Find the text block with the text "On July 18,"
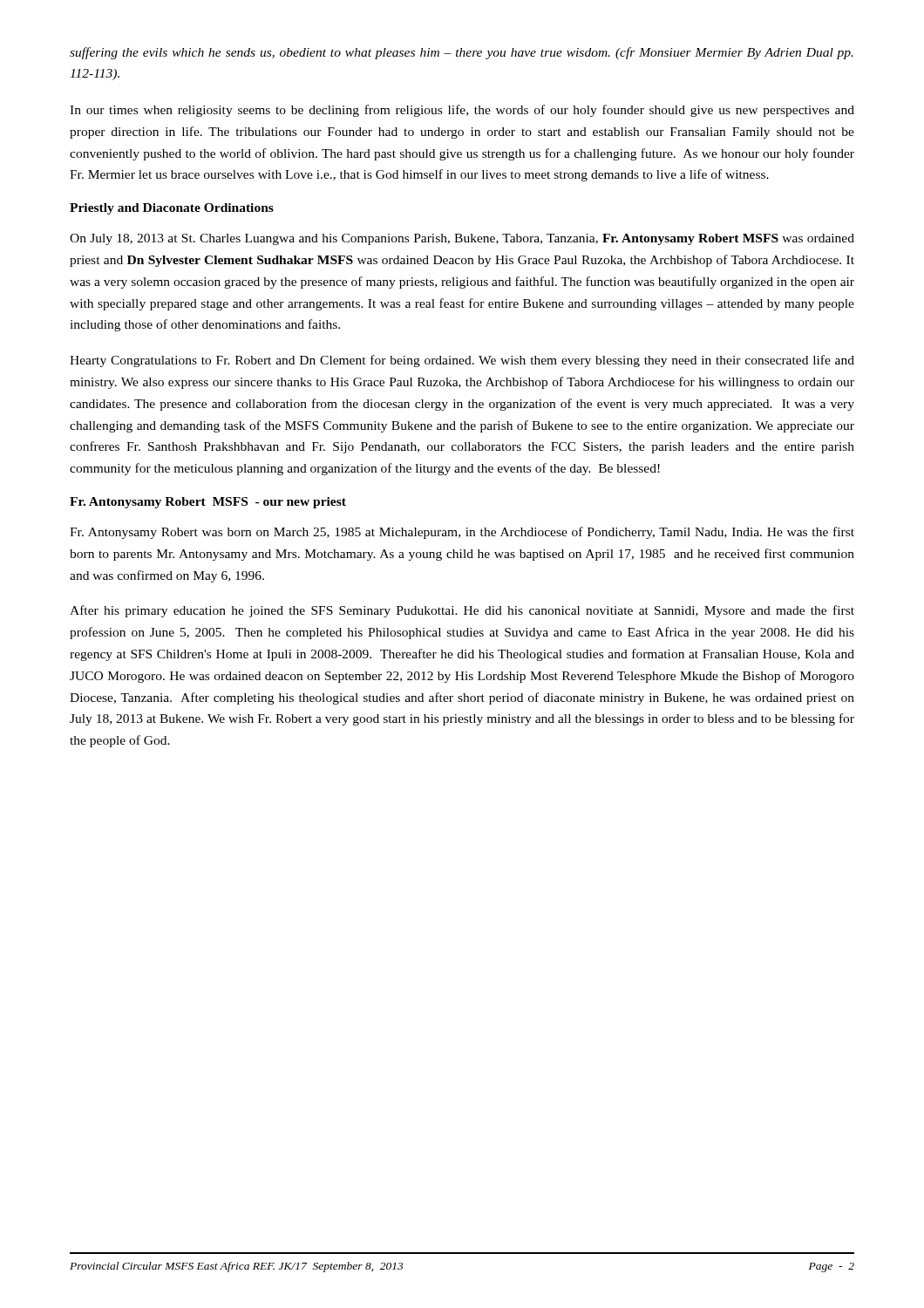This screenshot has height=1308, width=924. 462,281
